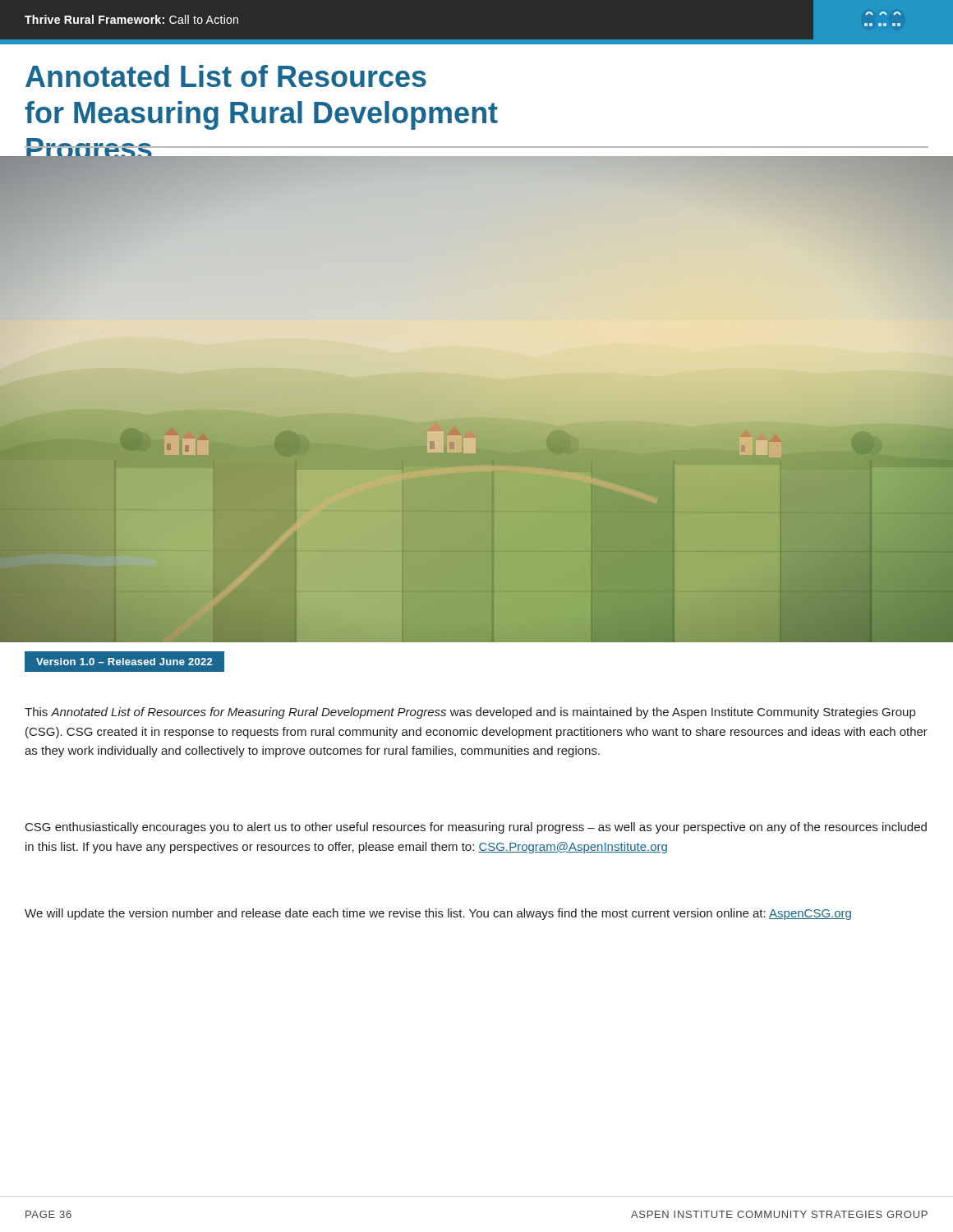Point to the block starting "This Annotated List of Resources for"
This screenshot has width=953, height=1232.
point(476,731)
